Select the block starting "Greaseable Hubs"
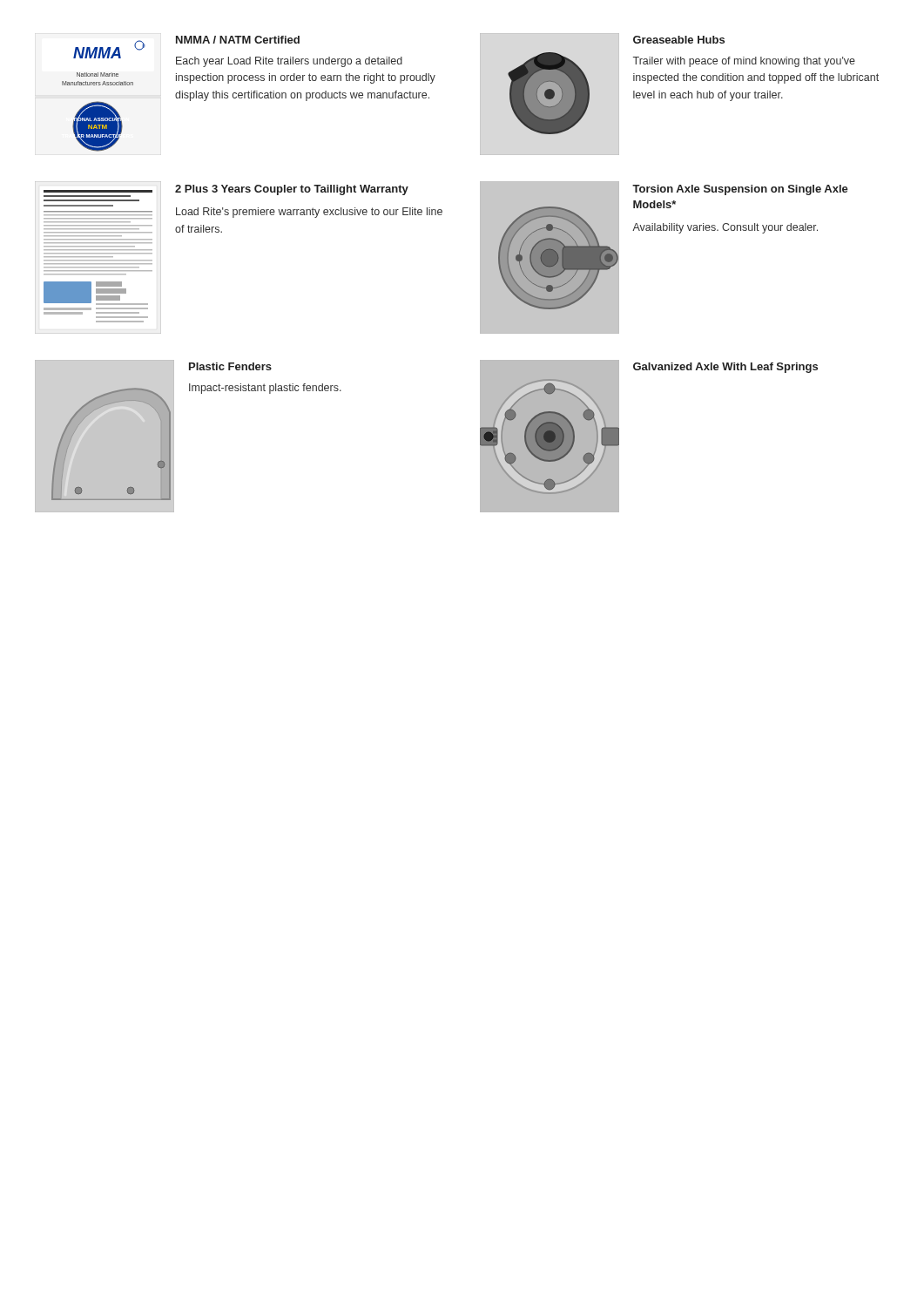Viewport: 924px width, 1307px height. pyautogui.click(x=679, y=40)
